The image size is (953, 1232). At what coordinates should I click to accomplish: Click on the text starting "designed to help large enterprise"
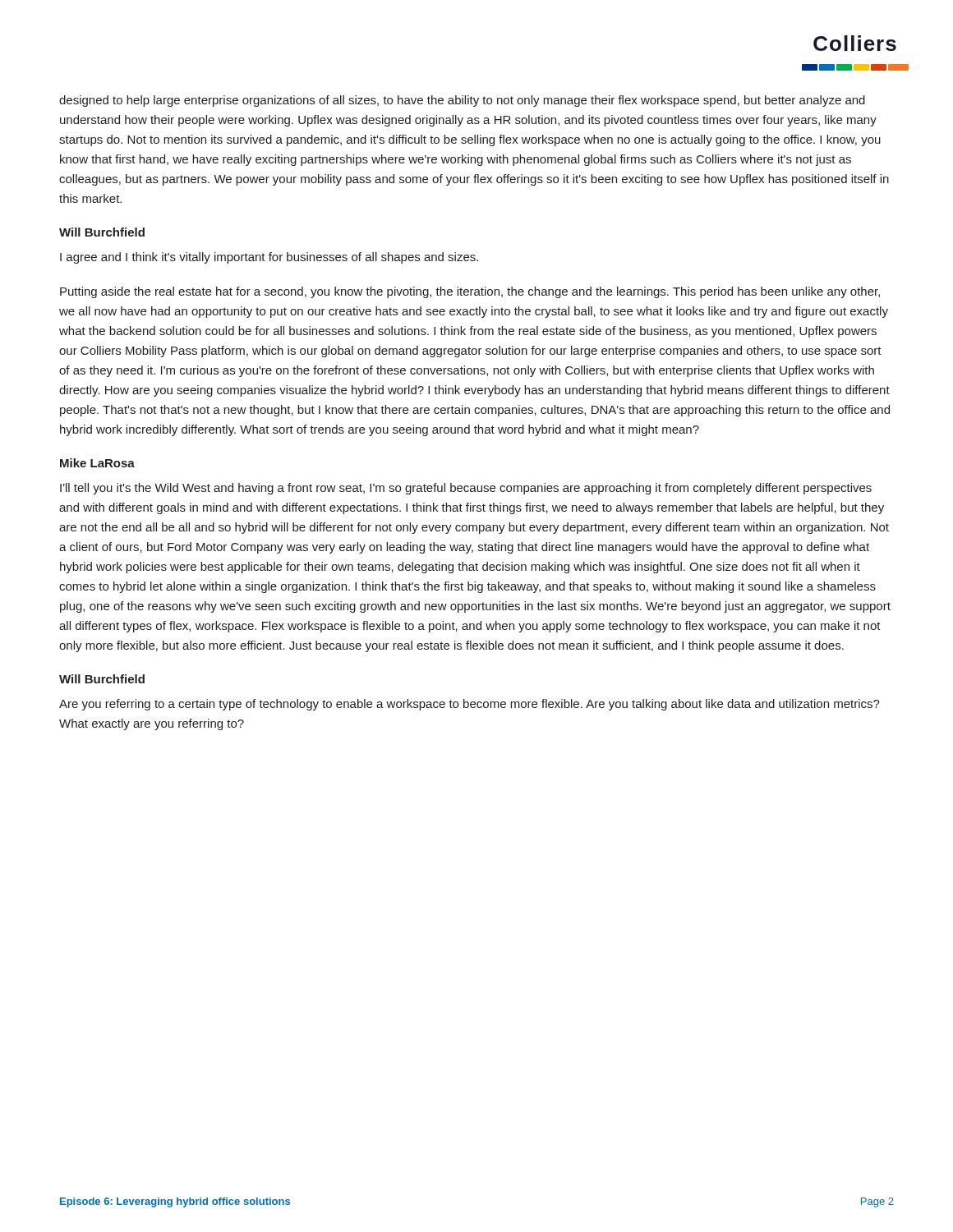tap(474, 149)
